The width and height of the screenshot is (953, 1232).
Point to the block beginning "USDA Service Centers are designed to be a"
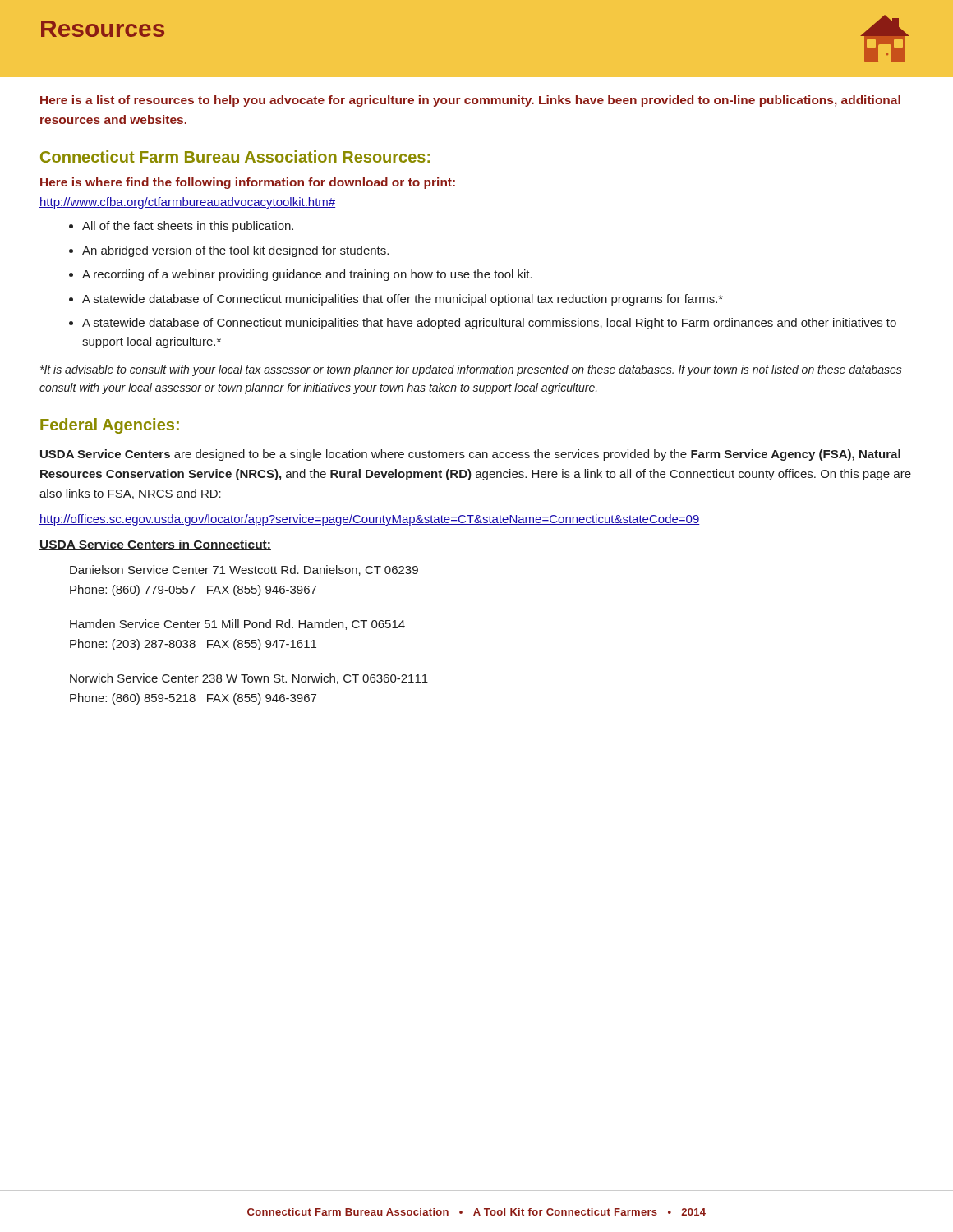point(475,473)
